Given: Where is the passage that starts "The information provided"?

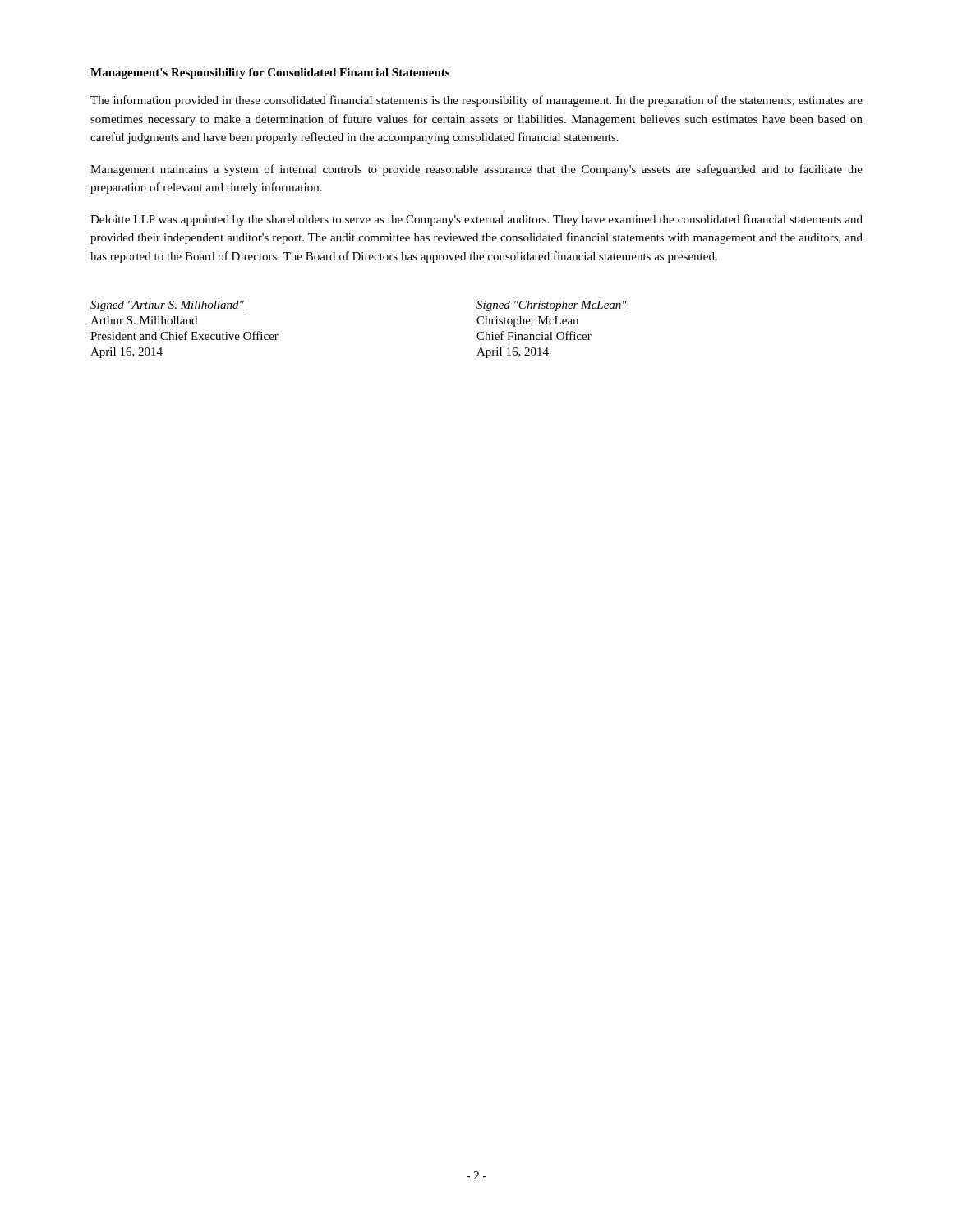Looking at the screenshot, I should click(476, 119).
